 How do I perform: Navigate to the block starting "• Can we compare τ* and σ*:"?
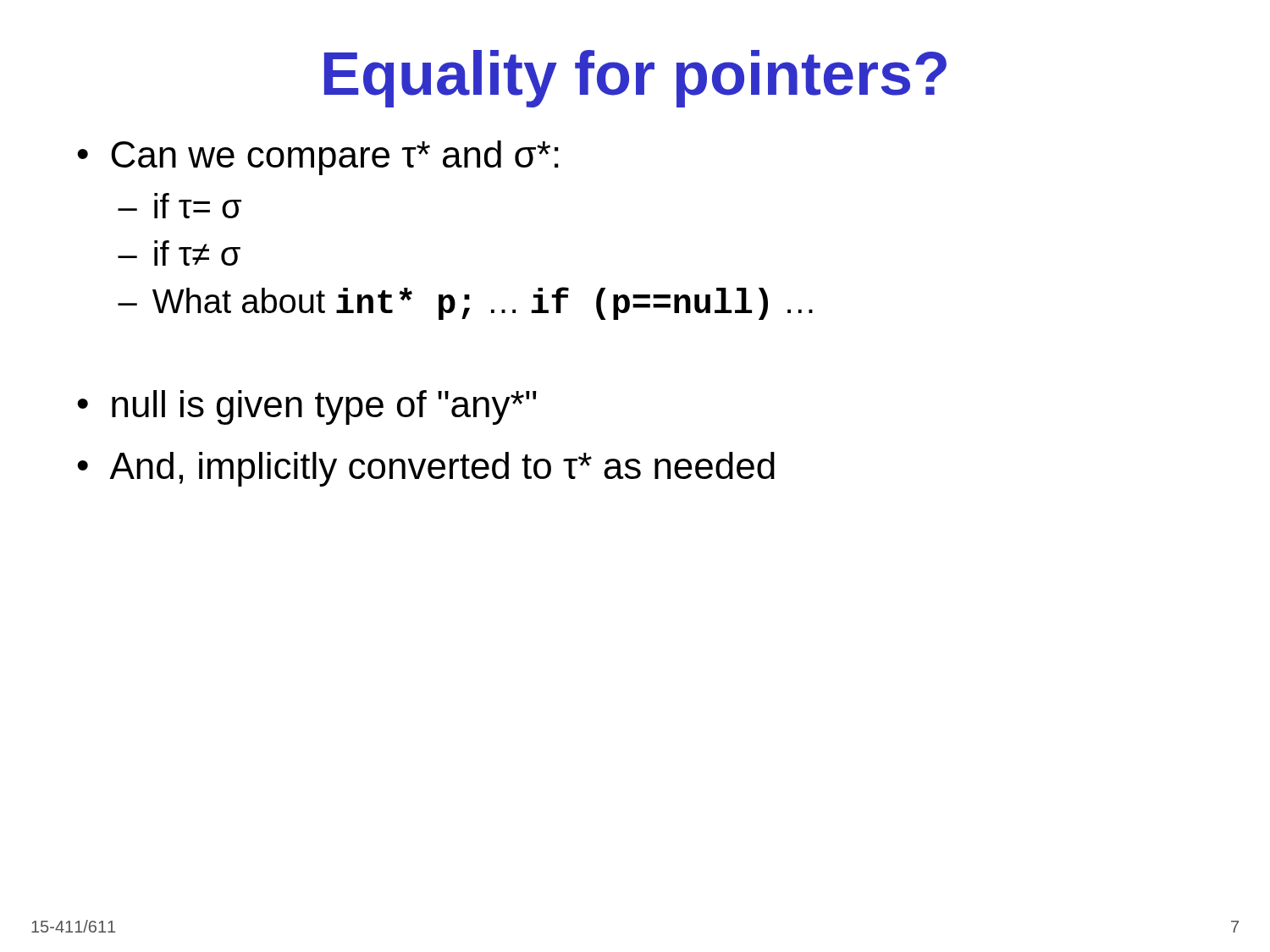[318, 158]
